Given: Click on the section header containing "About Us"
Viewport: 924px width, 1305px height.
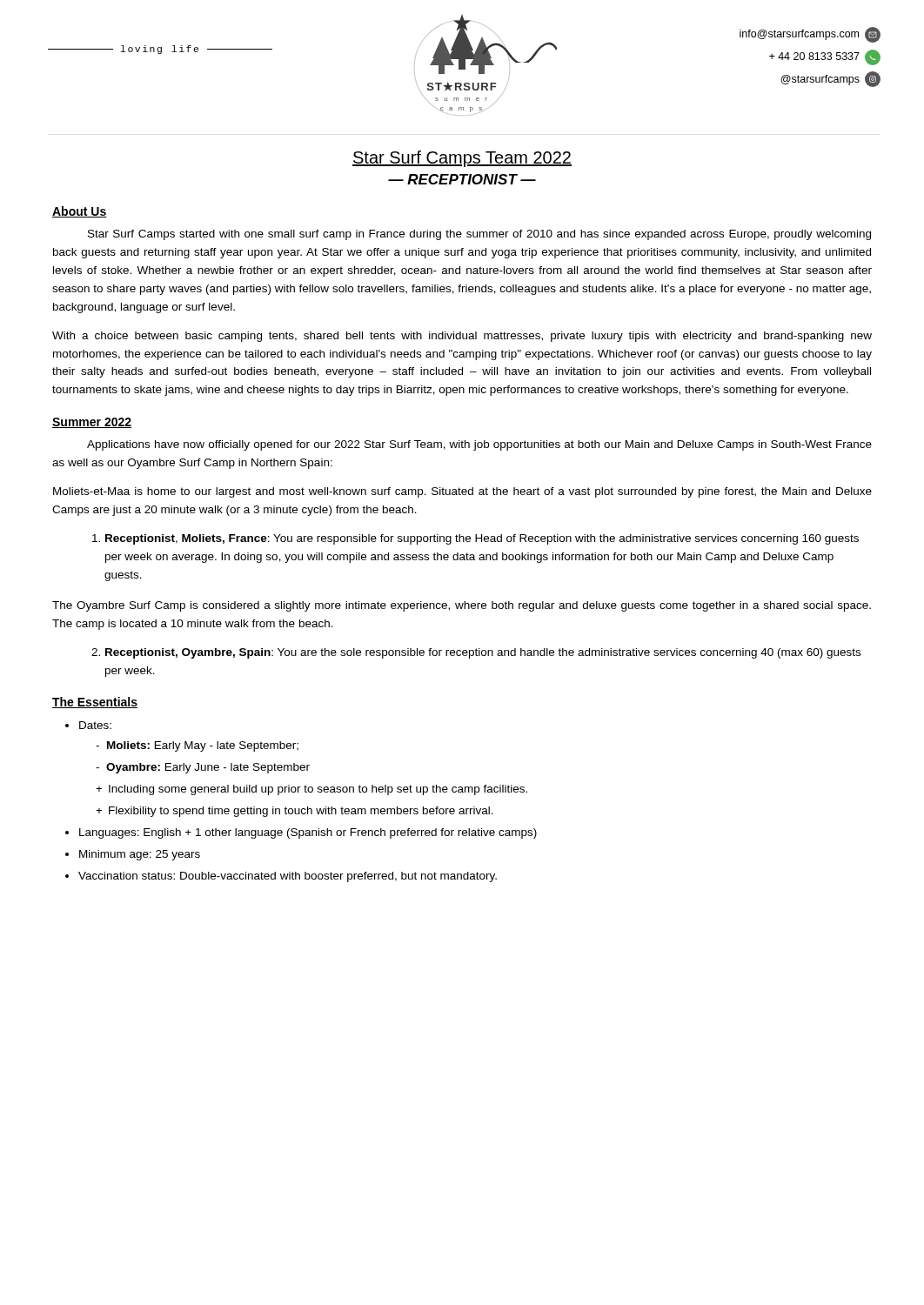Looking at the screenshot, I should click(79, 211).
